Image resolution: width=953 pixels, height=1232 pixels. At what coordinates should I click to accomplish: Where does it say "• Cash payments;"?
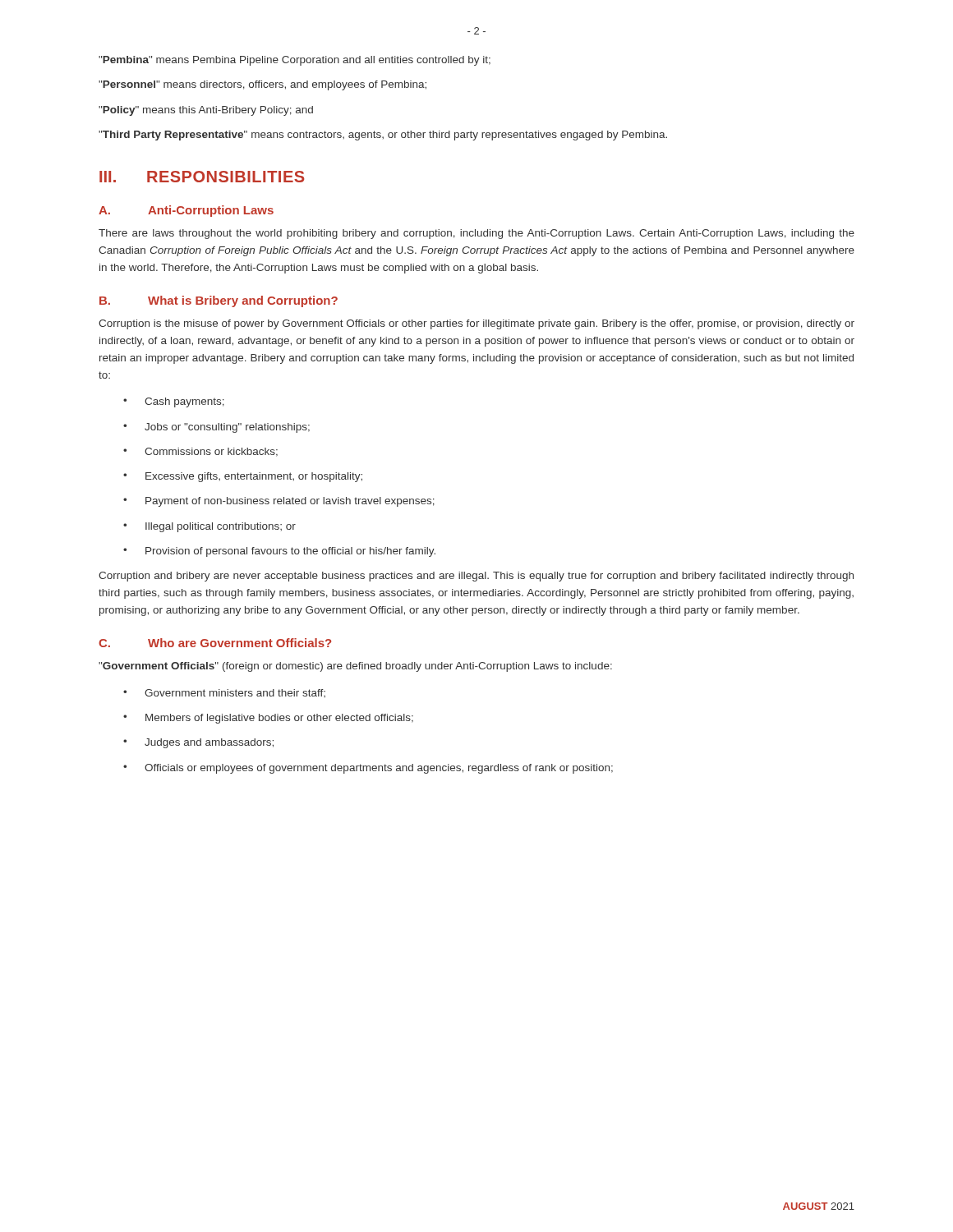coord(174,402)
